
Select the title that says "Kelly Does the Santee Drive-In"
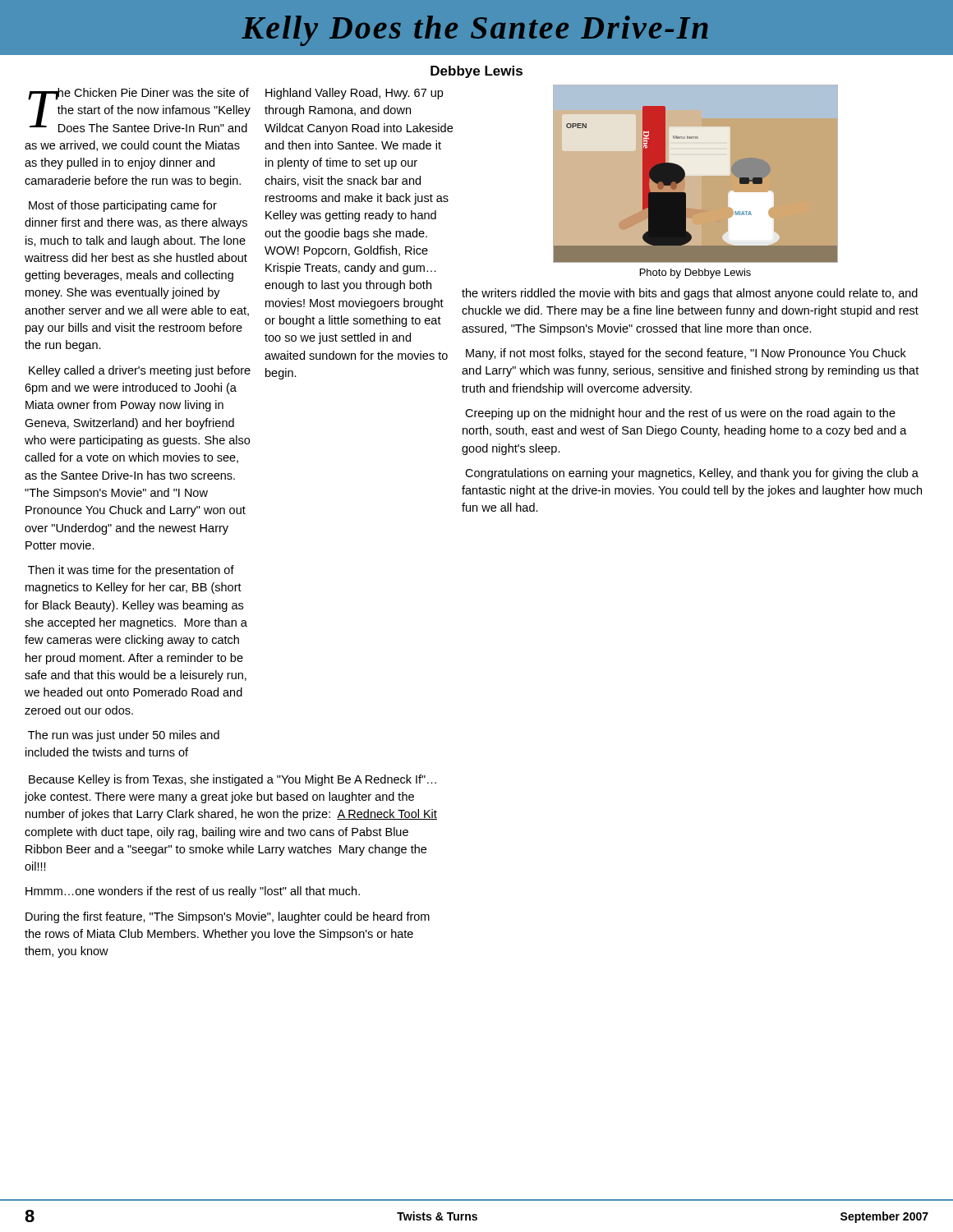[x=476, y=28]
